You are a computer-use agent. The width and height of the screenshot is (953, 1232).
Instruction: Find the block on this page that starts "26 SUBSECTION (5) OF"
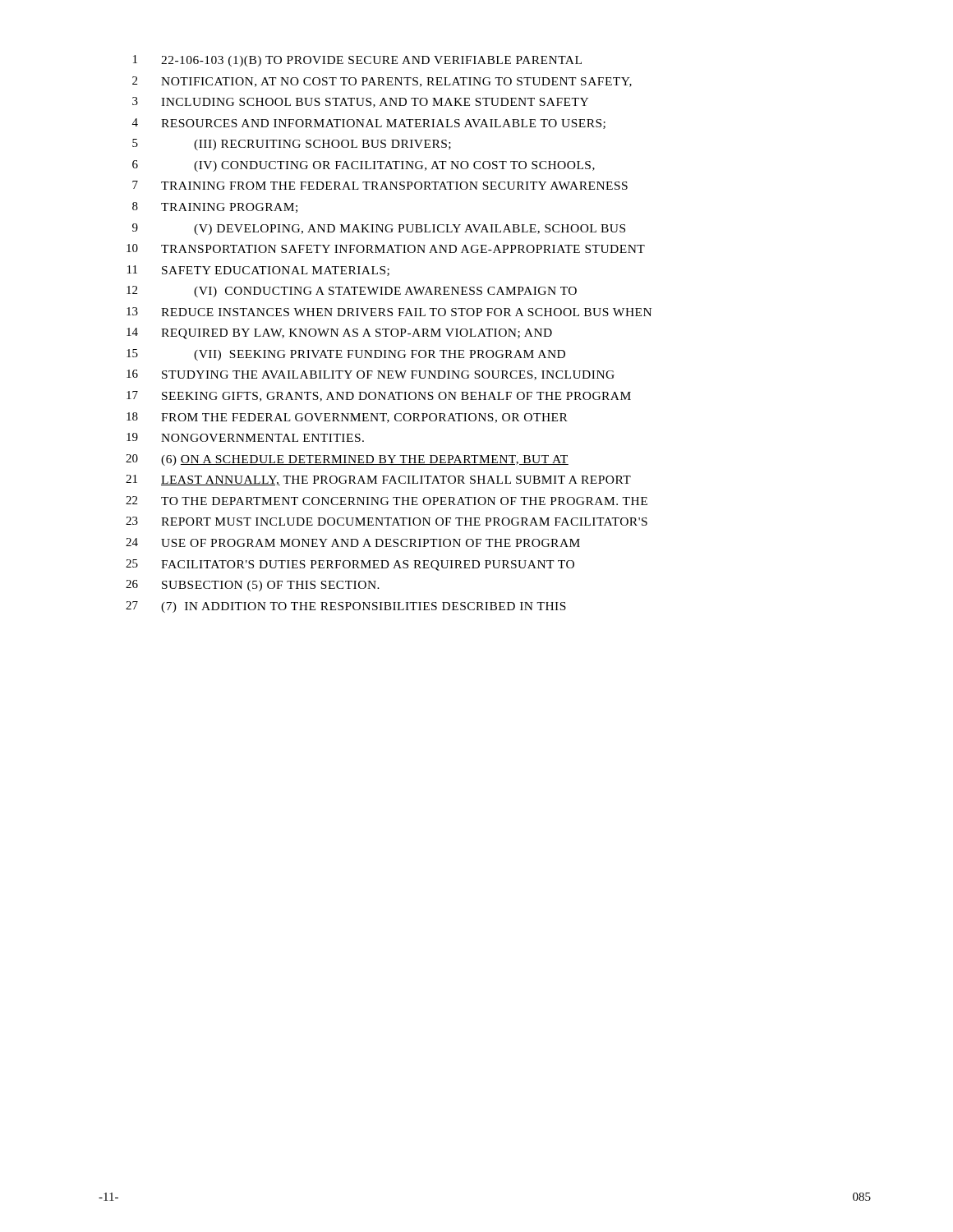pyautogui.click(x=253, y=586)
